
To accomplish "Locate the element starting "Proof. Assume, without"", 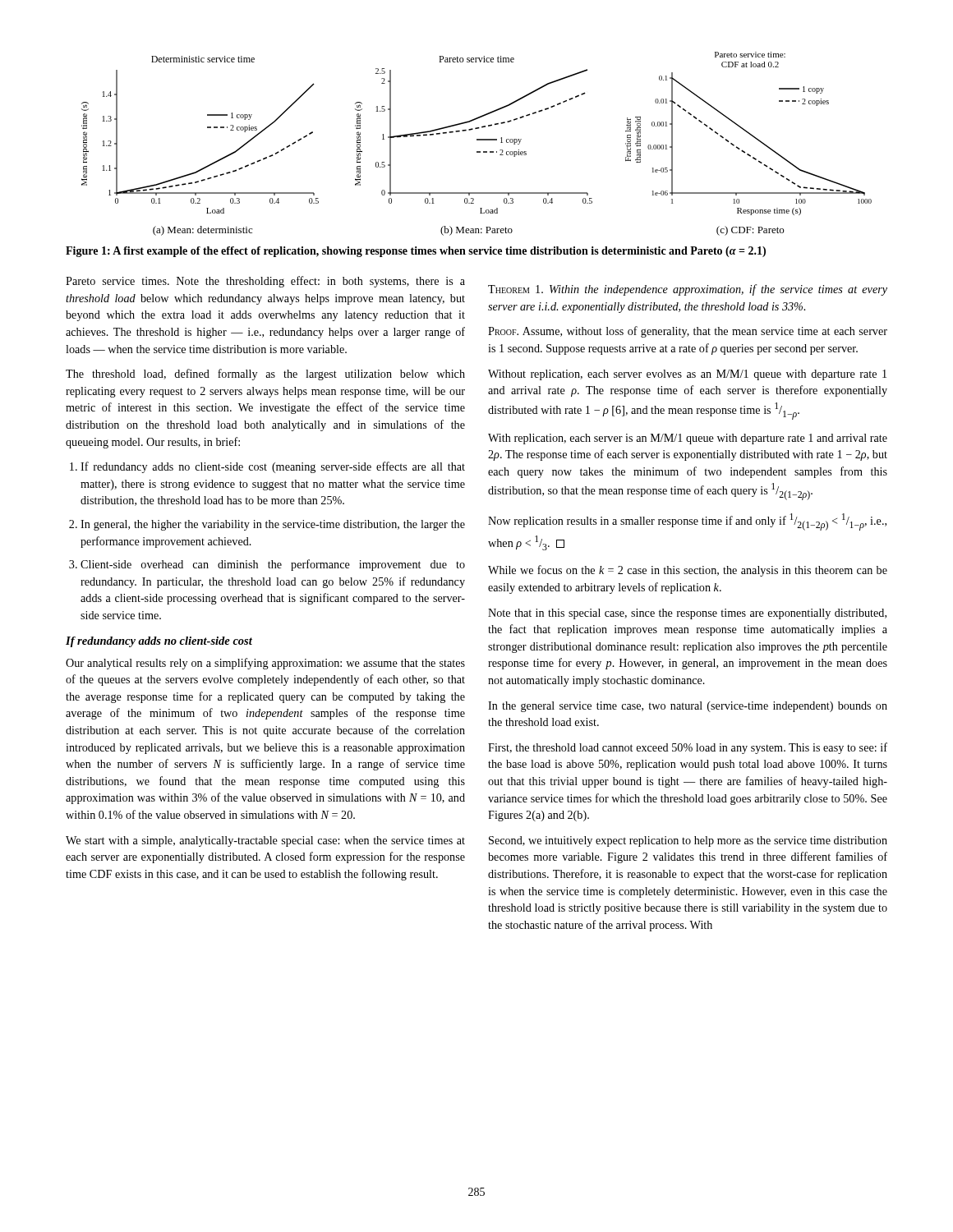I will (x=688, y=439).
